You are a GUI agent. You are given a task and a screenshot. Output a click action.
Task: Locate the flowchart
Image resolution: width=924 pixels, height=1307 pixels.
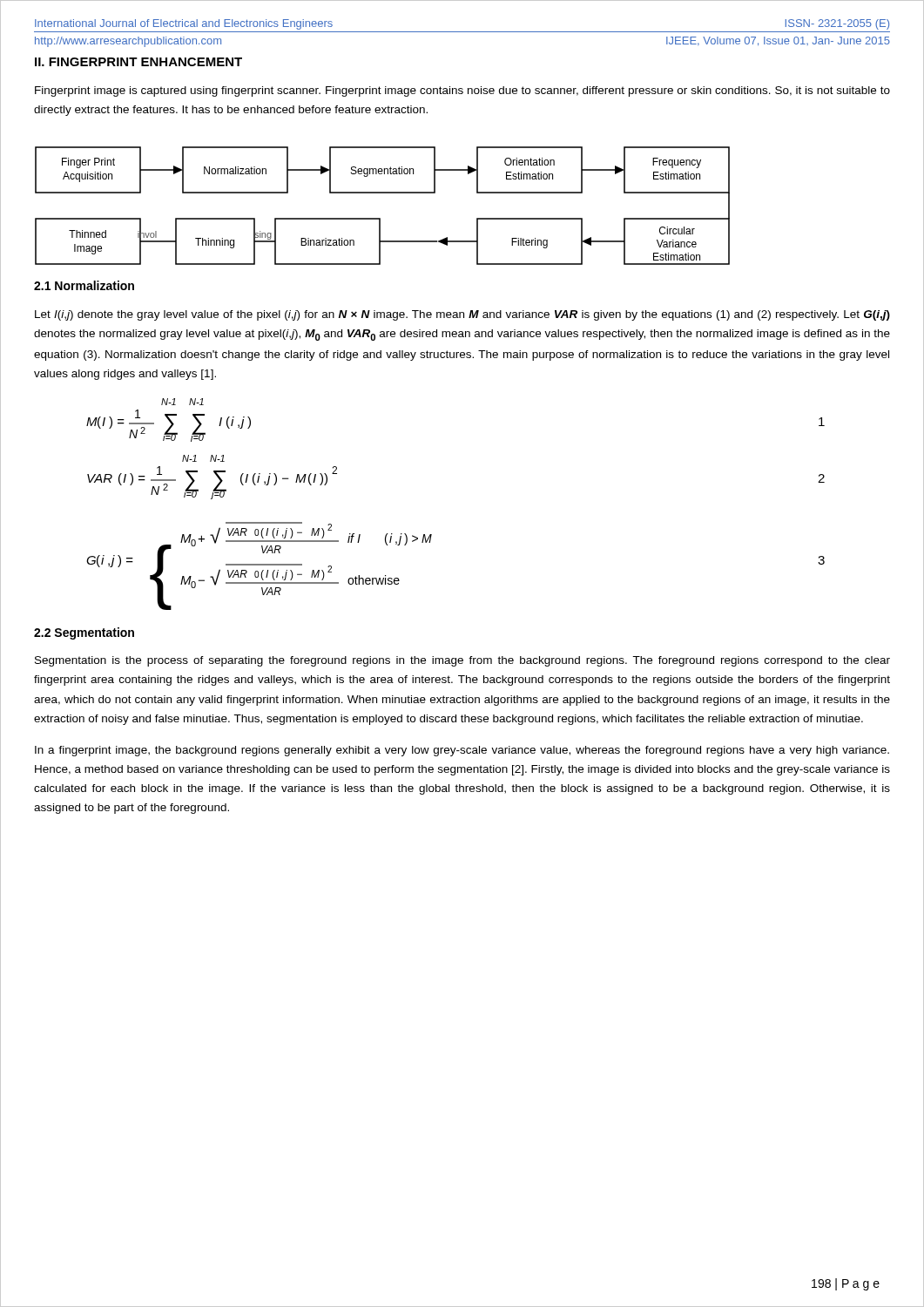[x=462, y=199]
